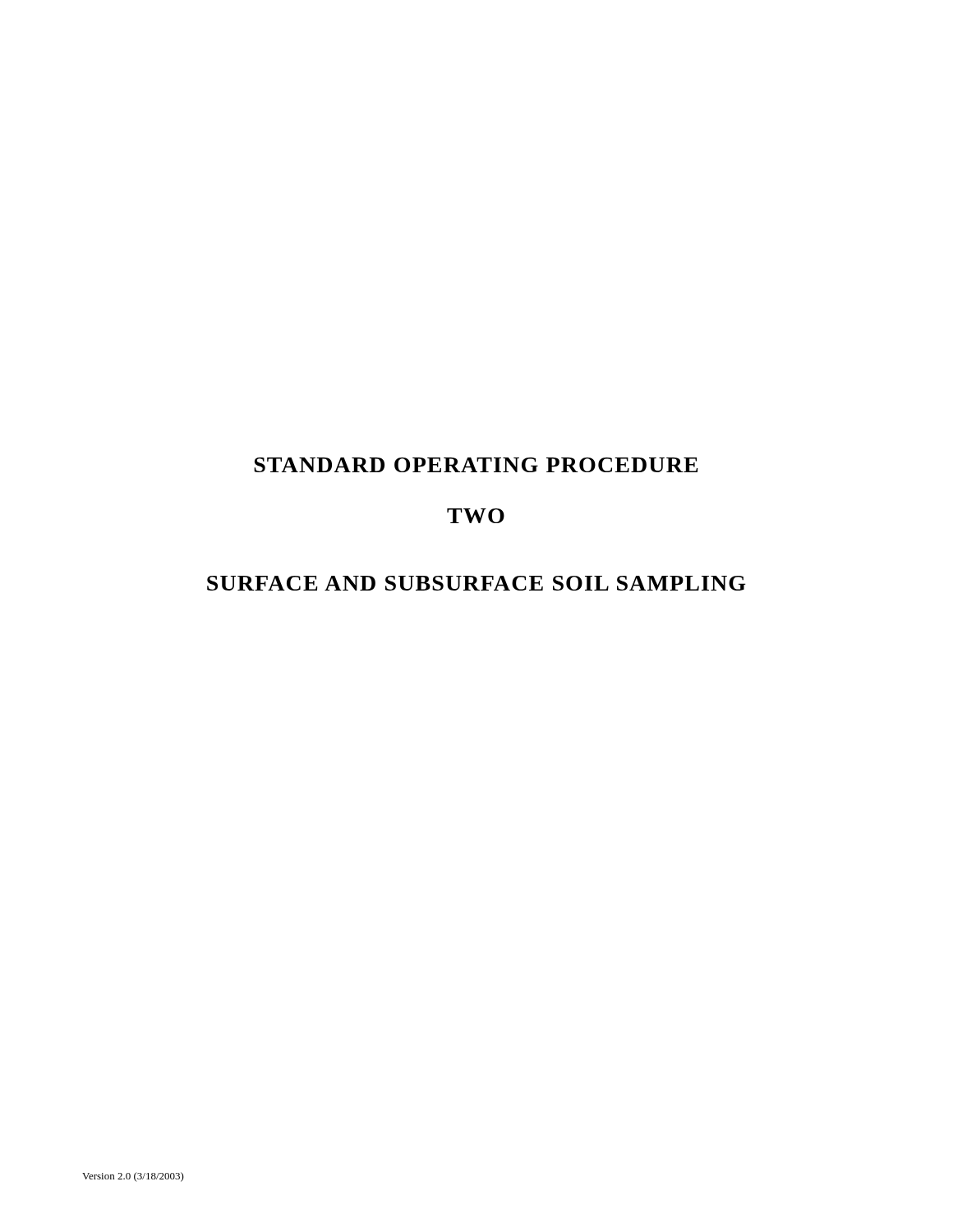Find the passage starting "STANDARD OPERATING PROCEDURE"
This screenshot has height=1232, width=953.
(x=476, y=464)
